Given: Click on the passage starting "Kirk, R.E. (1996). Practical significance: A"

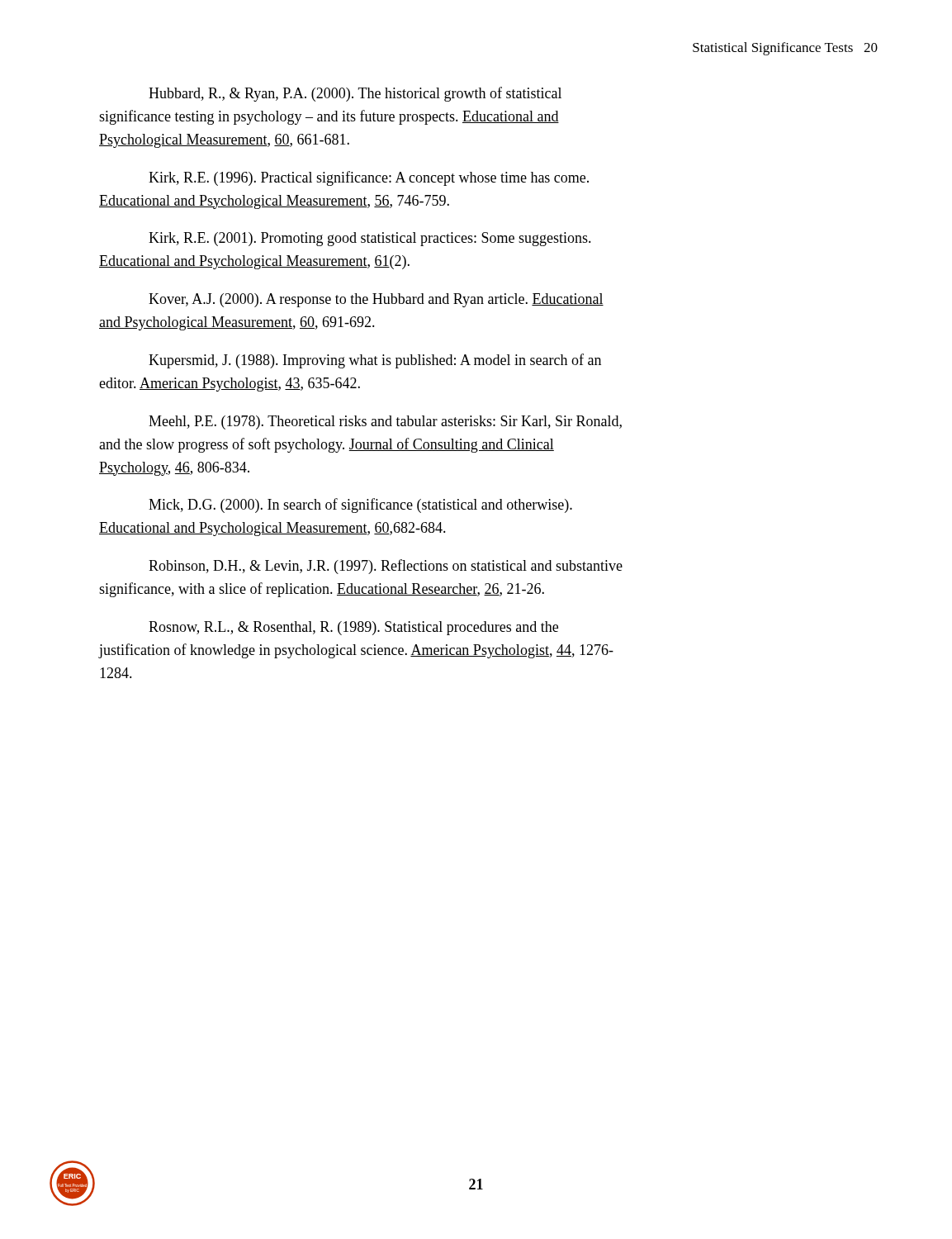Looking at the screenshot, I should click(x=488, y=190).
